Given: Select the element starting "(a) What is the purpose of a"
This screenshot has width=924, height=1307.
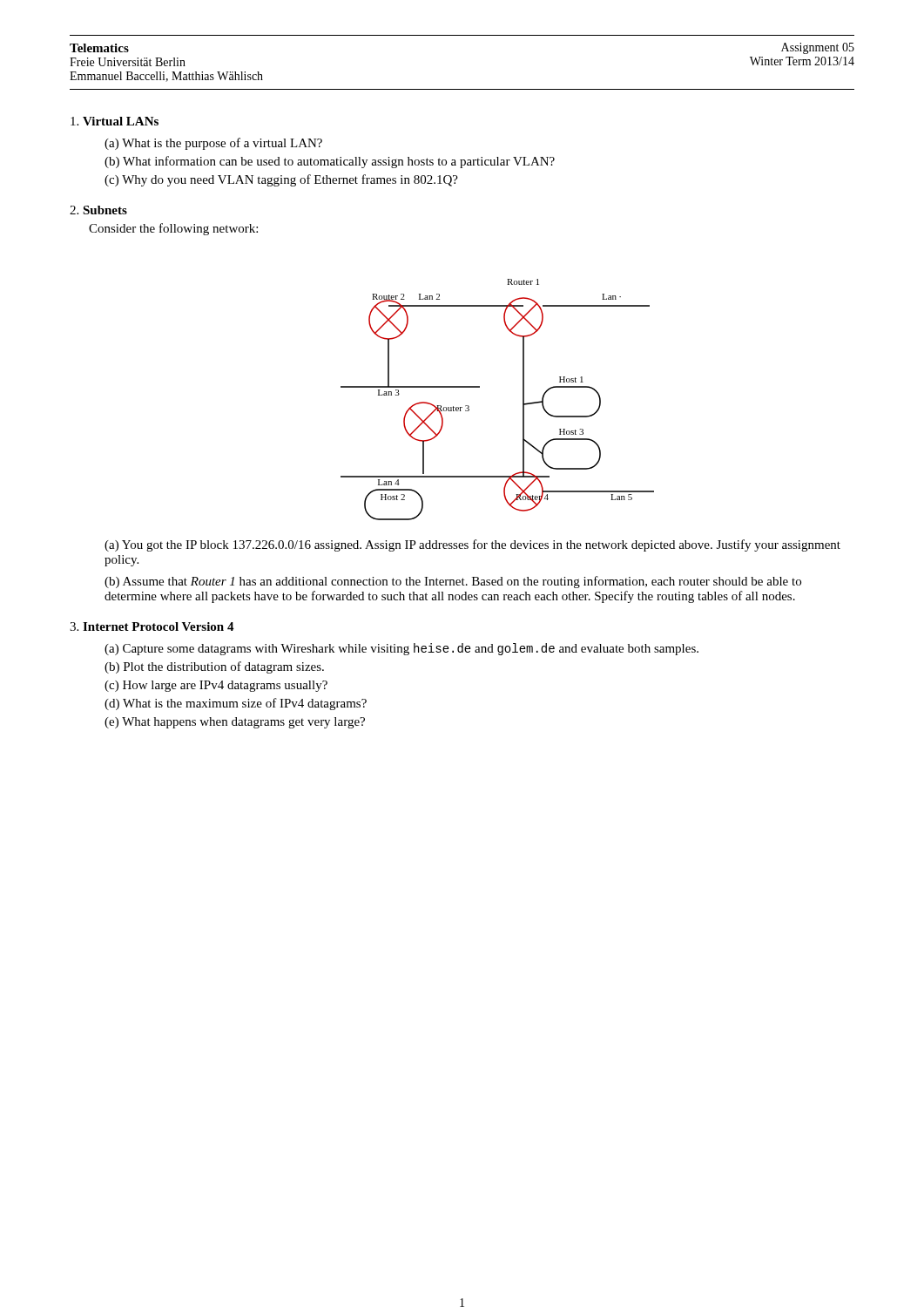Looking at the screenshot, I should pos(214,143).
